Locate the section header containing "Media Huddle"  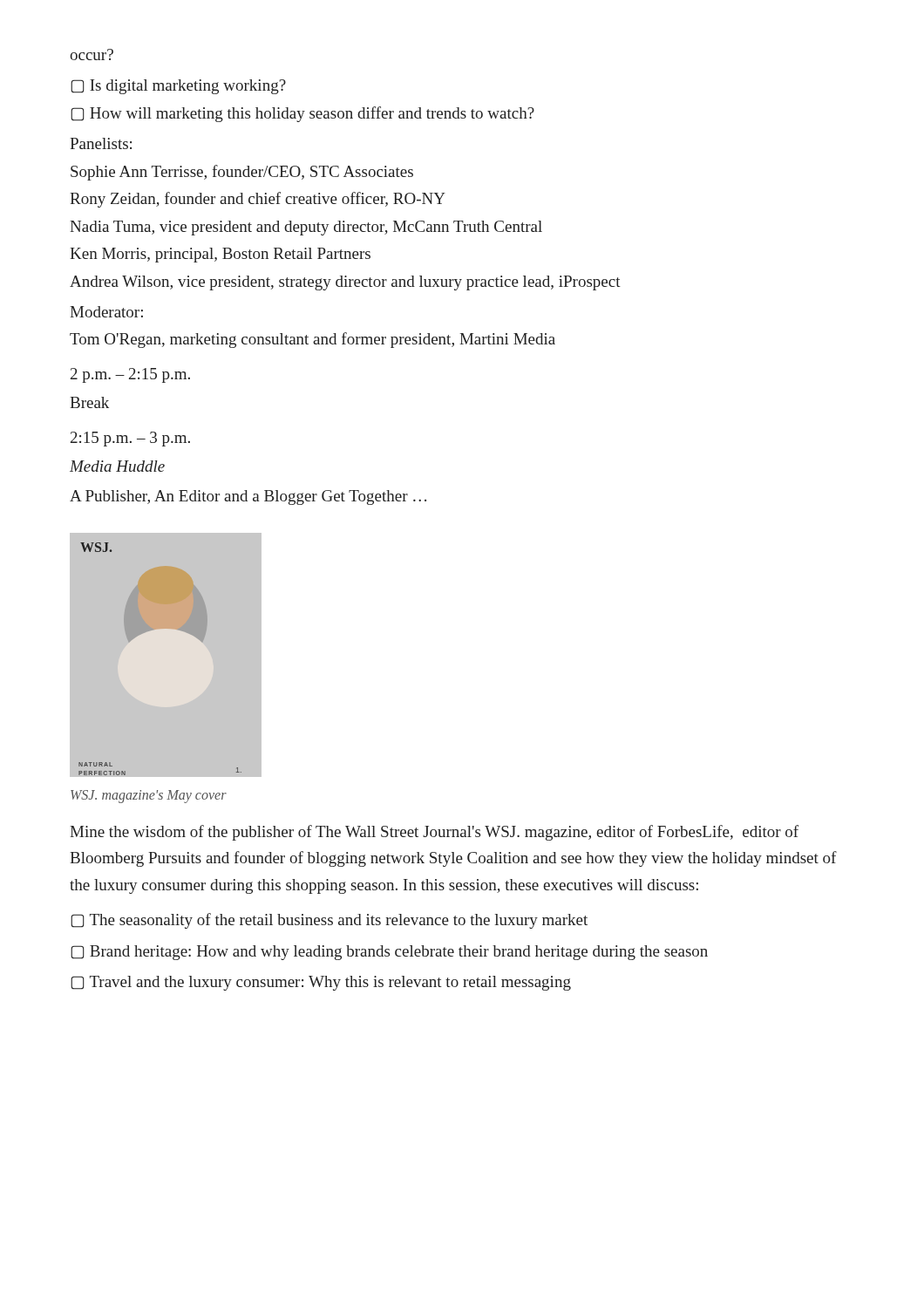pyautogui.click(x=117, y=466)
